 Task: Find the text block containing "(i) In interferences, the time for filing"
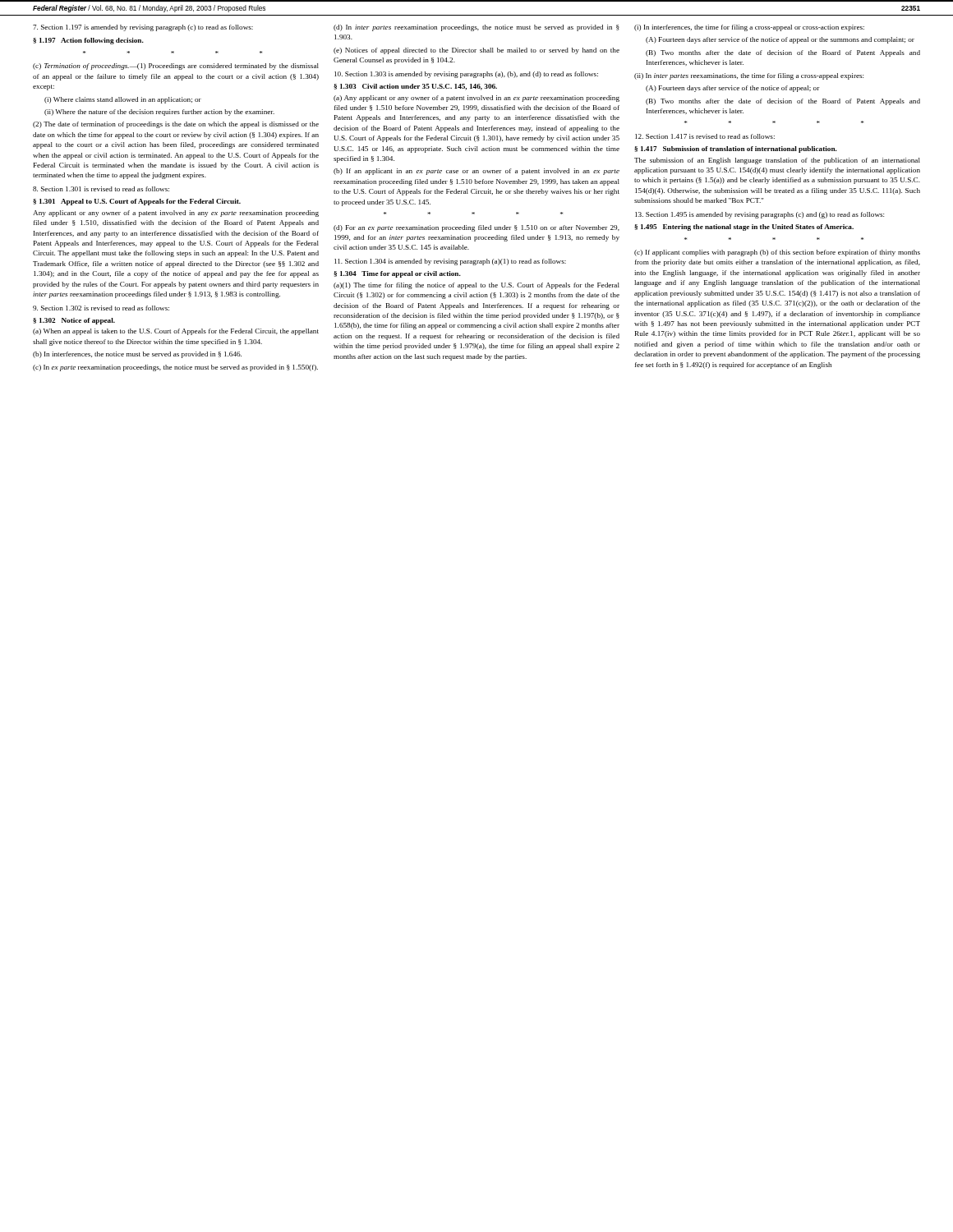point(777,82)
